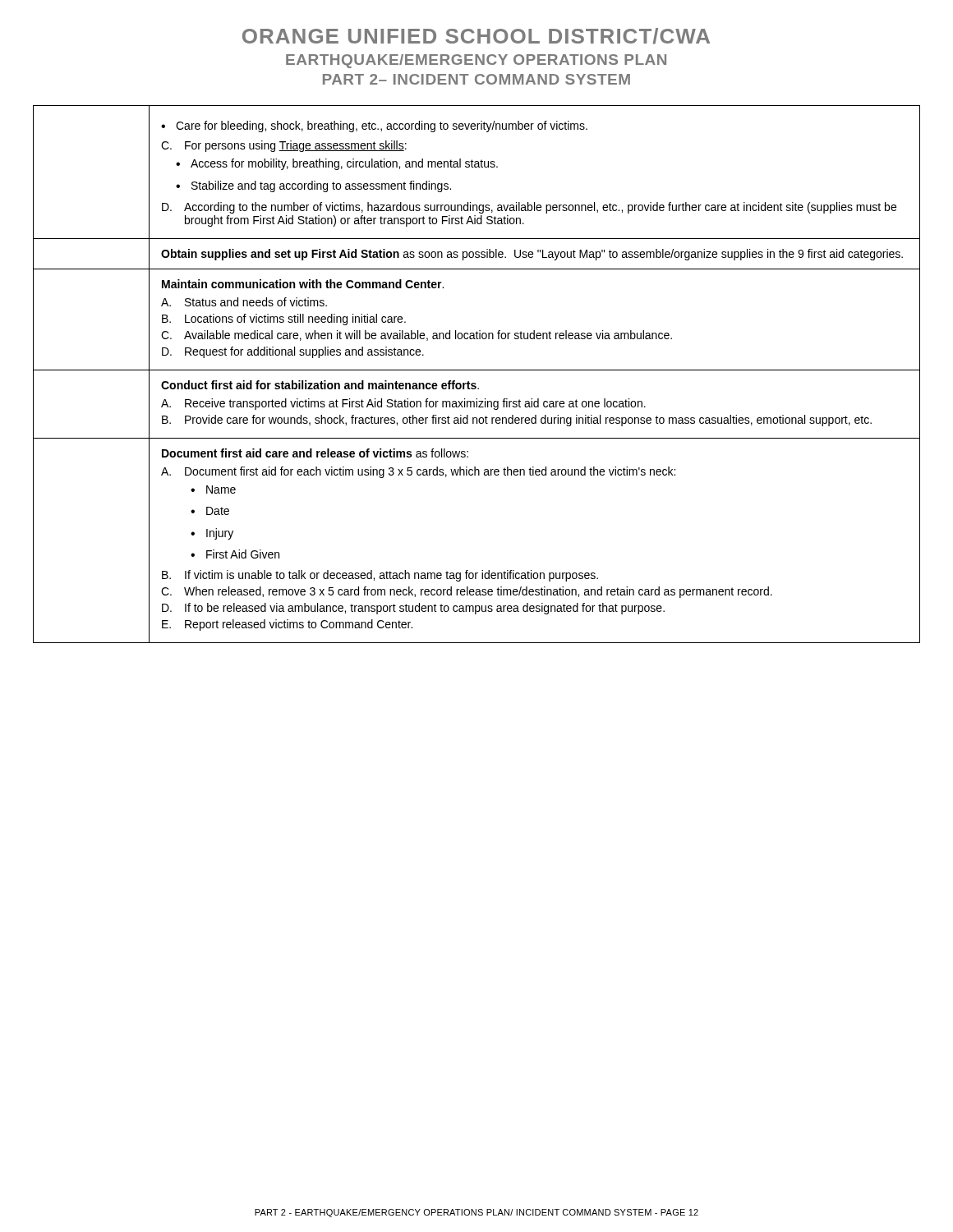Locate the text containing "Maintain communication with the Command Center."
The image size is (953, 1232).
click(x=303, y=284)
